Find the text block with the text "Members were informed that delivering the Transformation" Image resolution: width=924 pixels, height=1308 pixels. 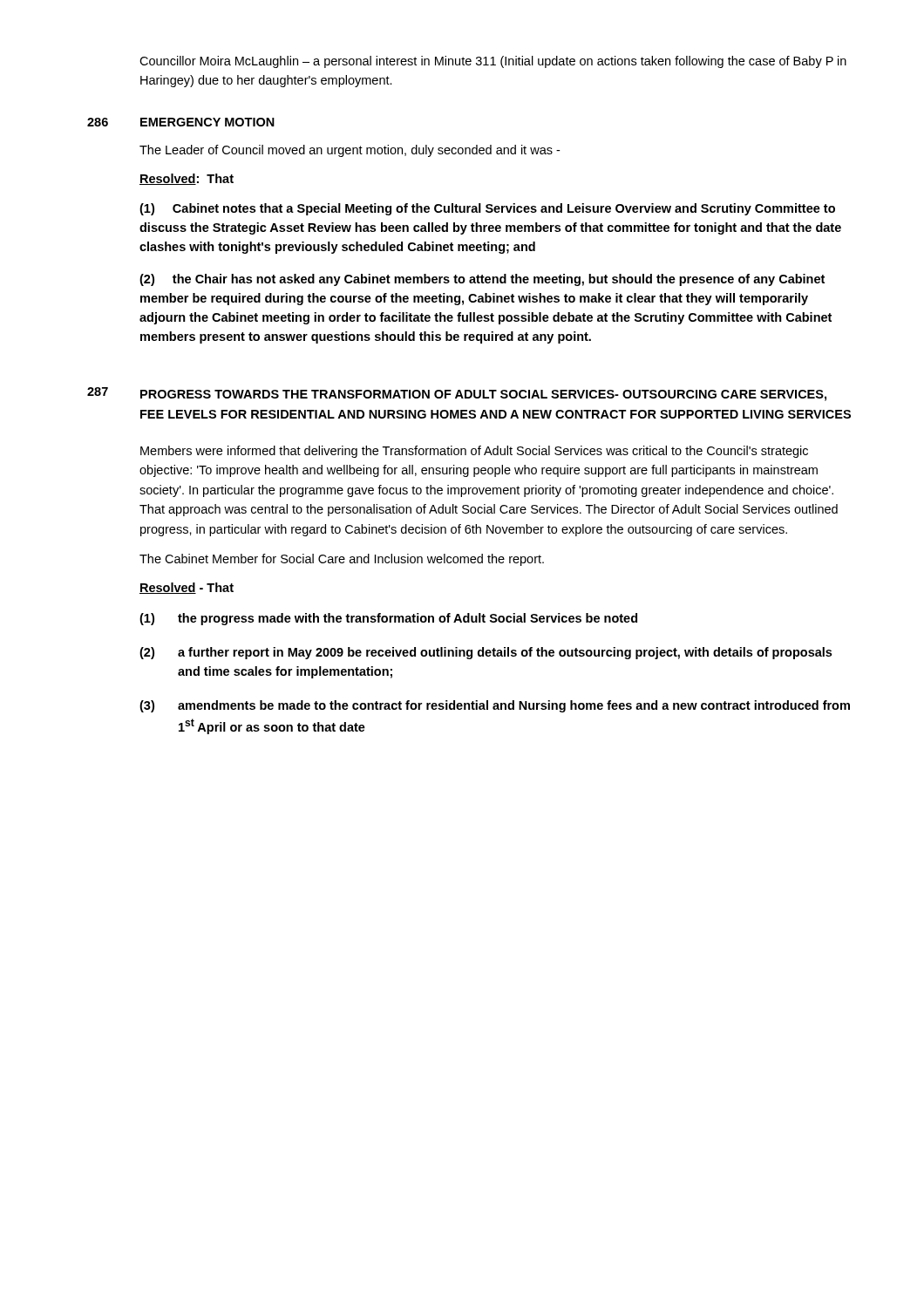[x=489, y=490]
